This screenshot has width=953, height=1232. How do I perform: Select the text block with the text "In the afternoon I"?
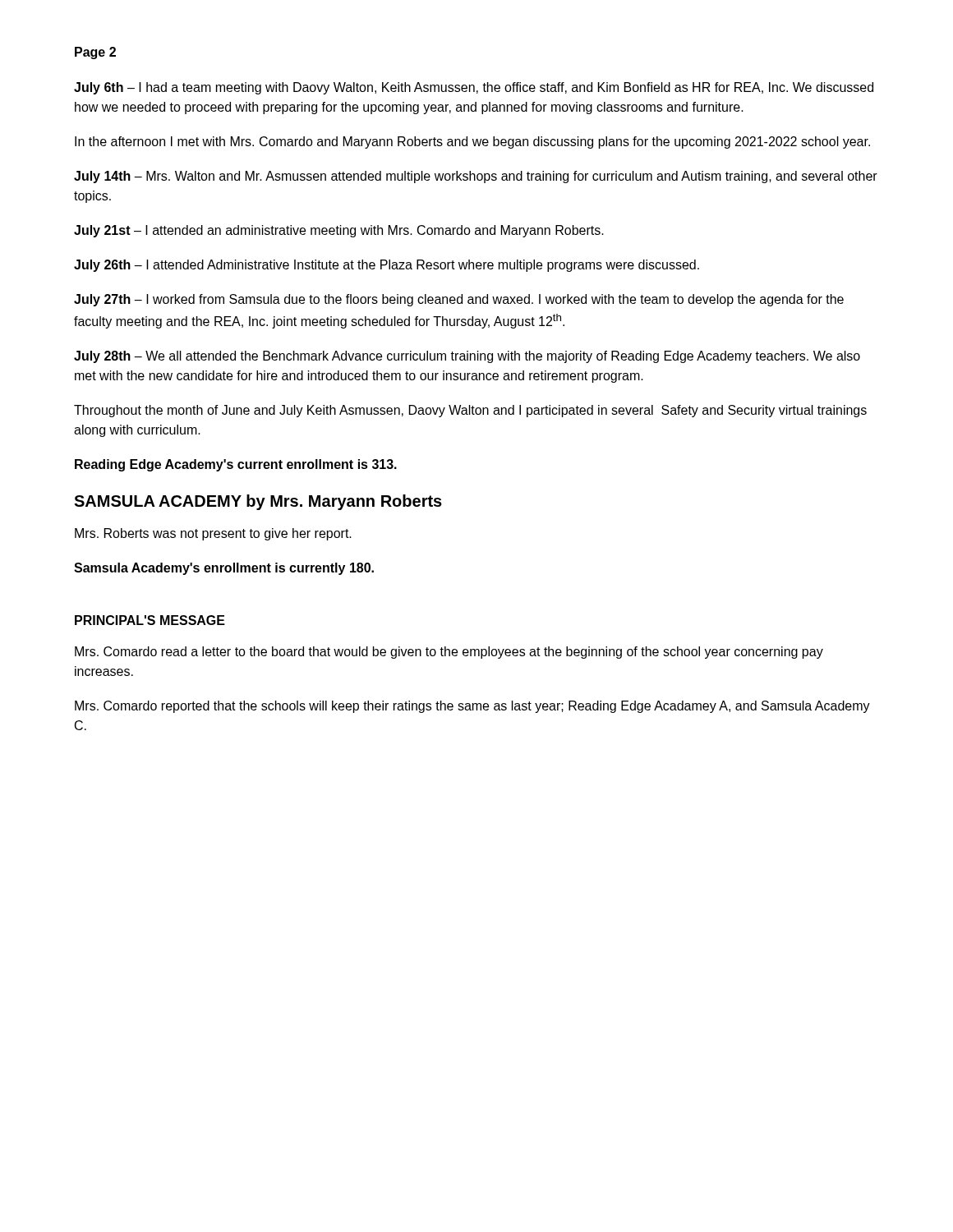[x=476, y=142]
